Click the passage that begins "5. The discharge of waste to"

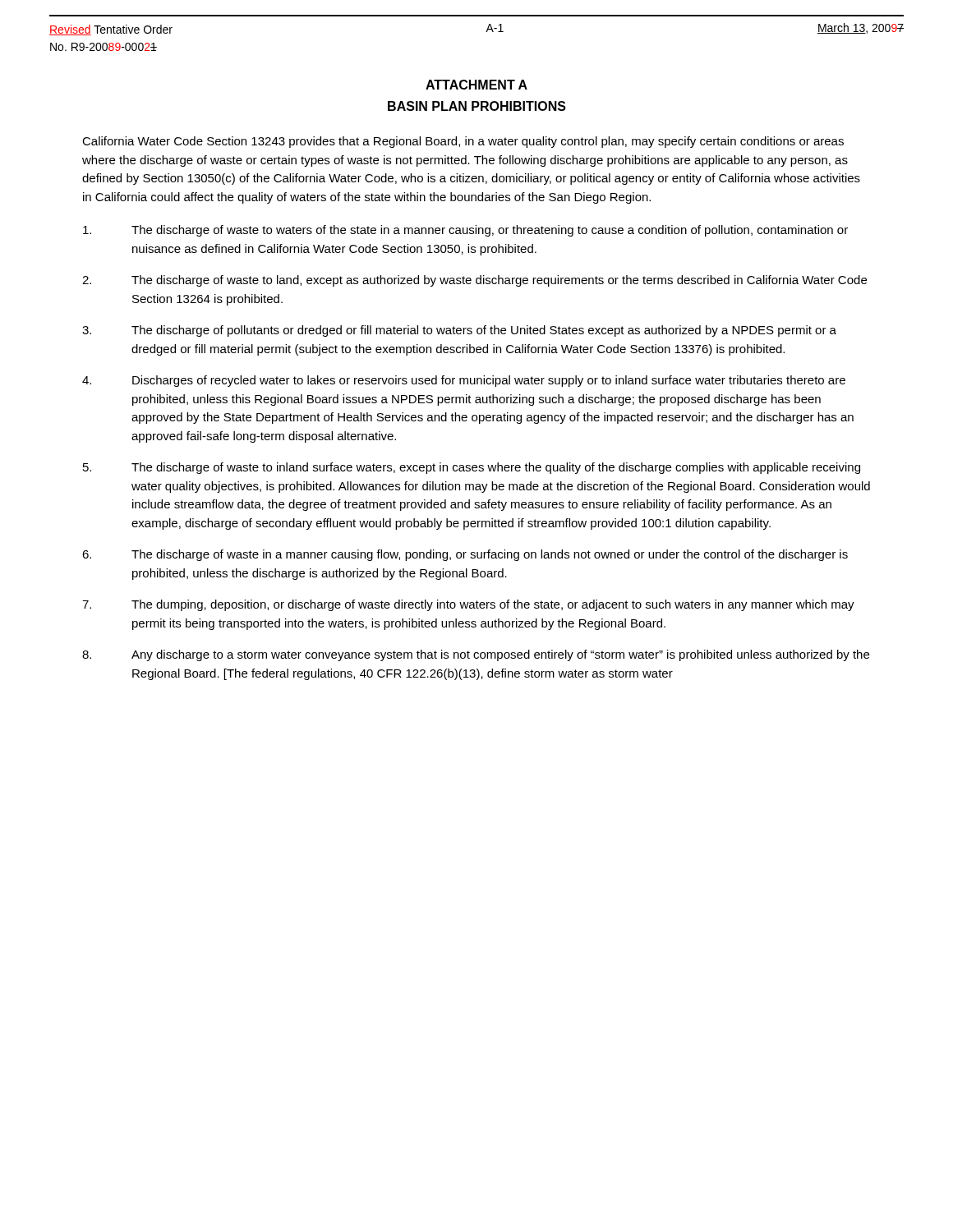tap(476, 495)
